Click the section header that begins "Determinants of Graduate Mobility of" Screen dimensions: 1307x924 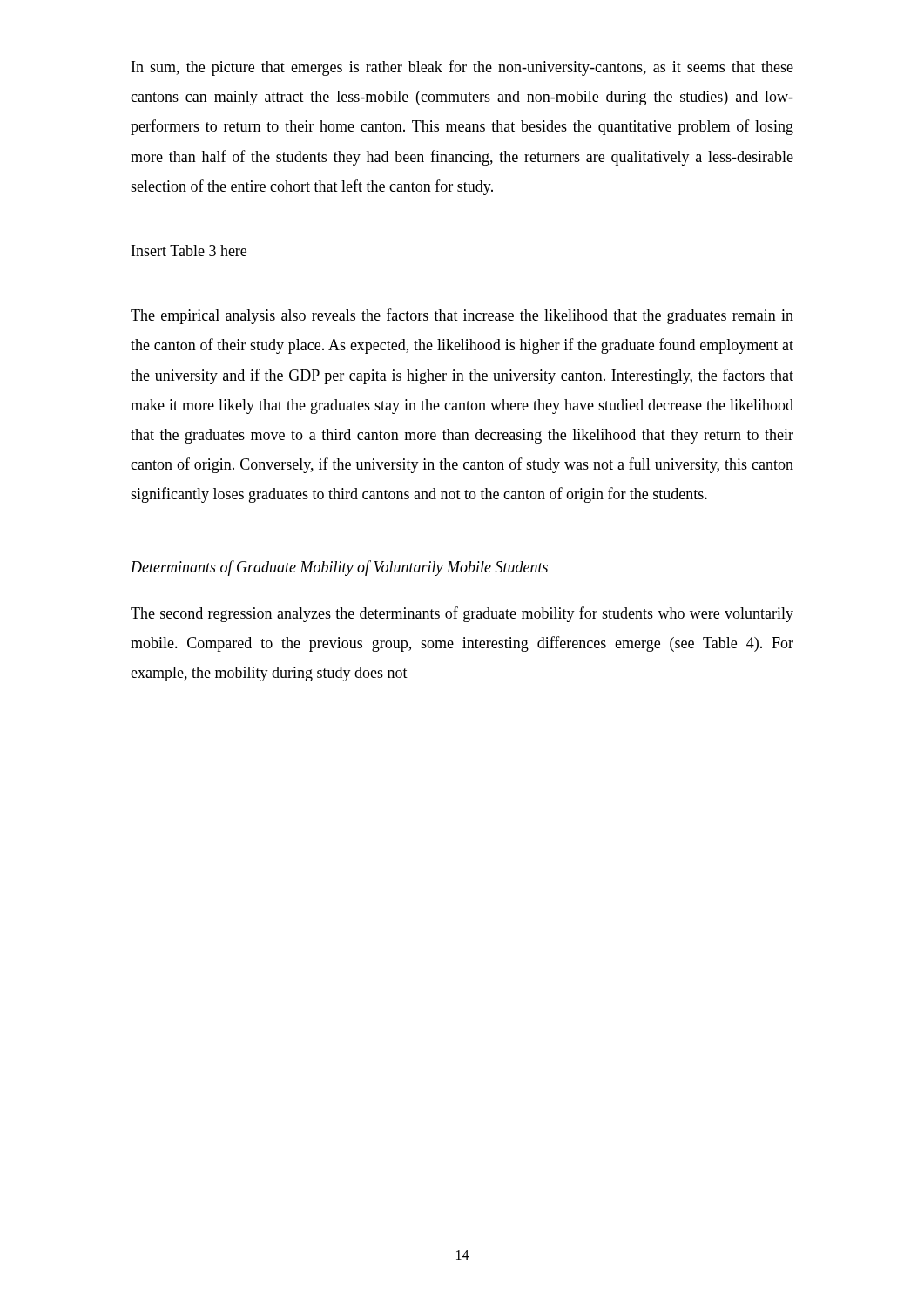[x=462, y=568]
